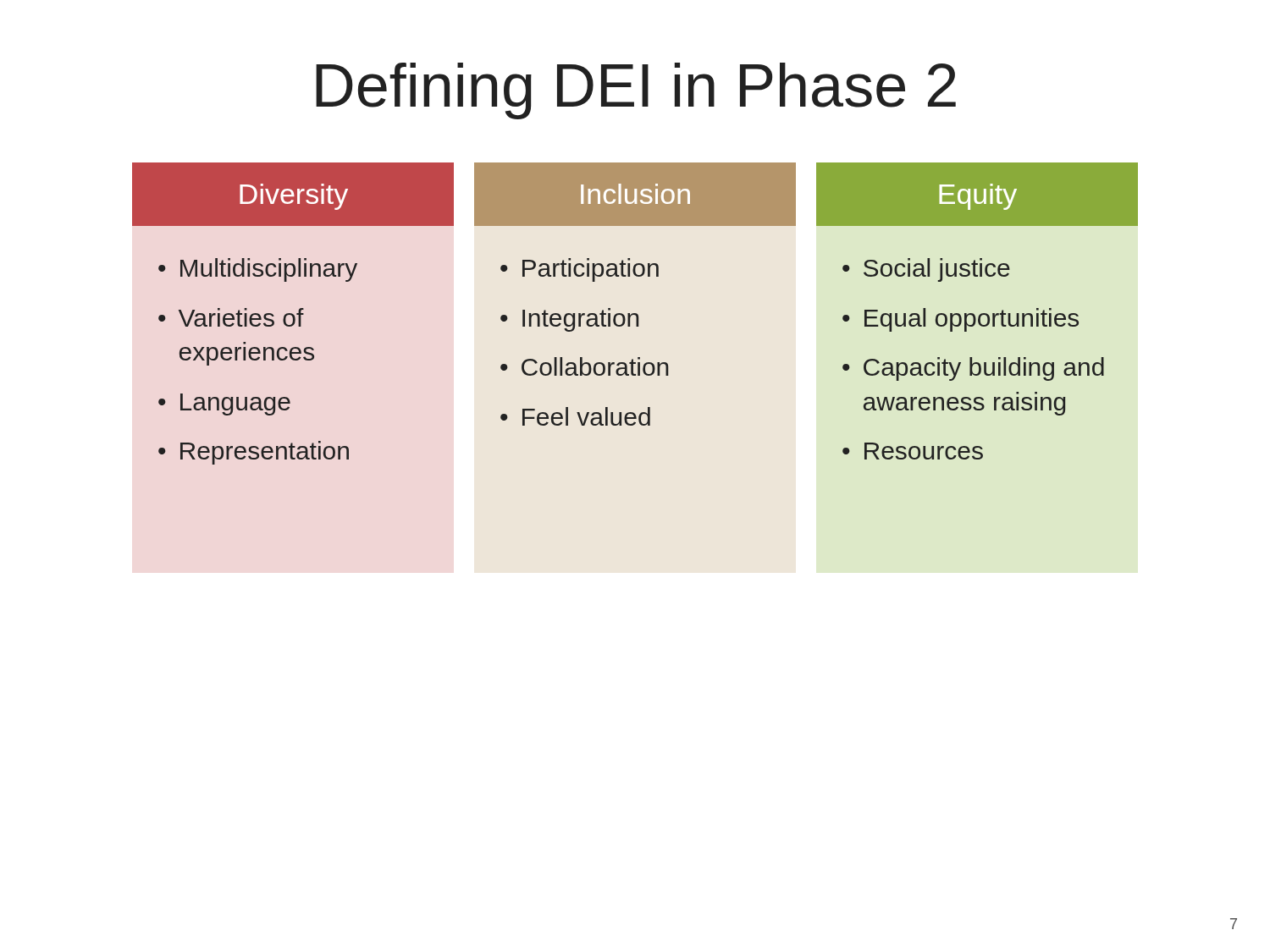
Task: Find the list item that reads "Equal opportunities"
Action: 971,317
